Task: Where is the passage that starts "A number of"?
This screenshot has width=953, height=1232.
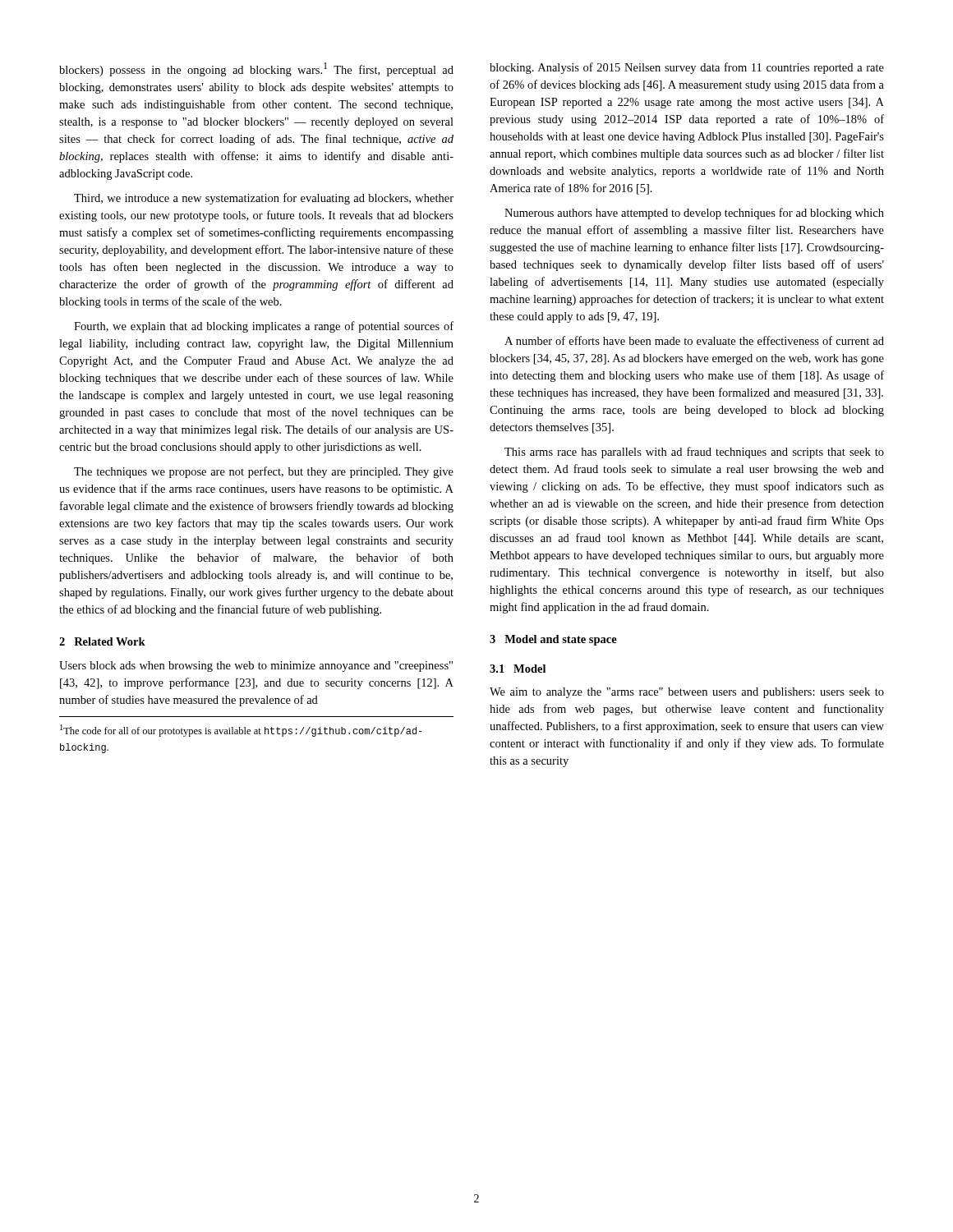Action: [687, 385]
